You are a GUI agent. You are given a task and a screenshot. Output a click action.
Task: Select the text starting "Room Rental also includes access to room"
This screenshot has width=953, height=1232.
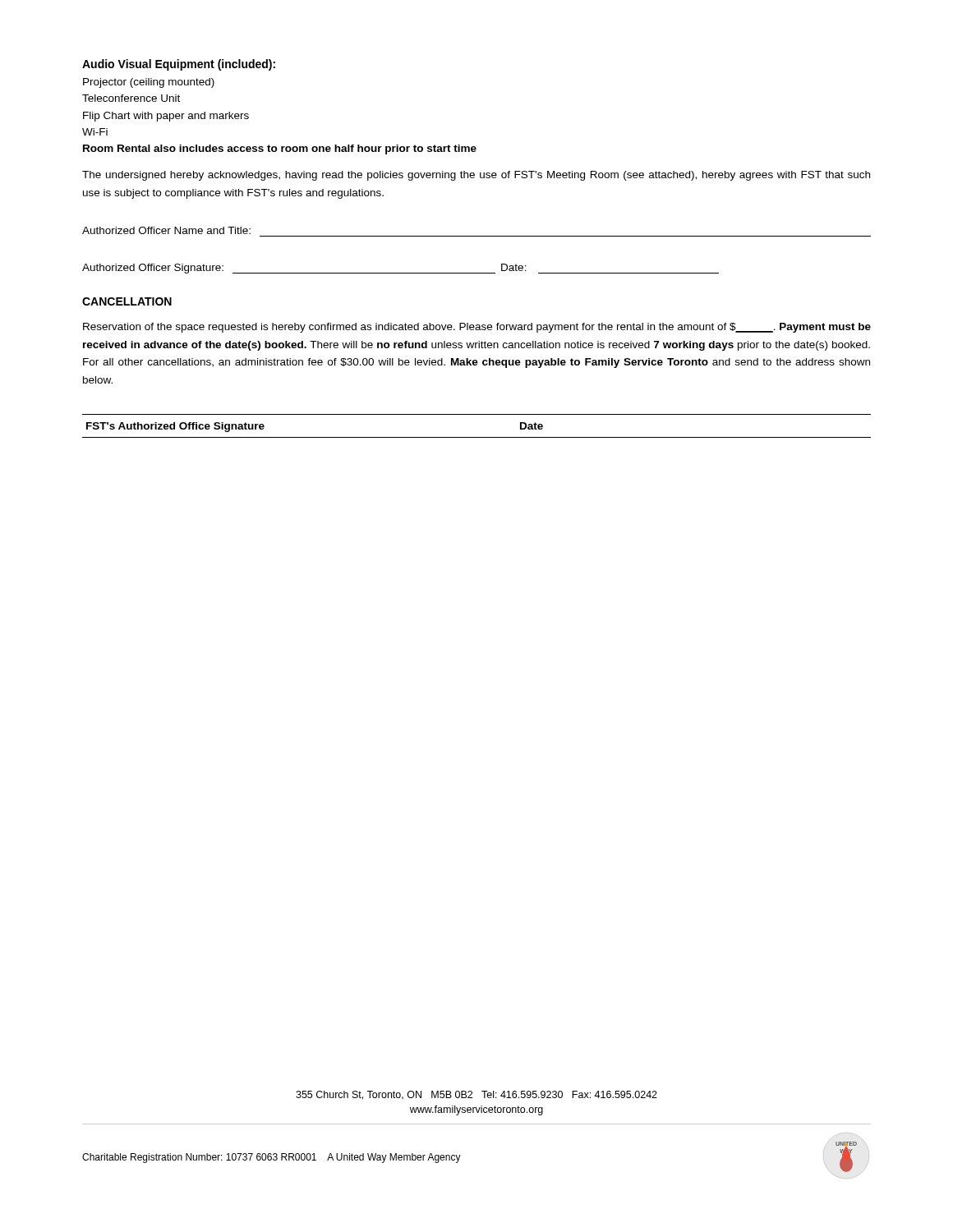279,148
